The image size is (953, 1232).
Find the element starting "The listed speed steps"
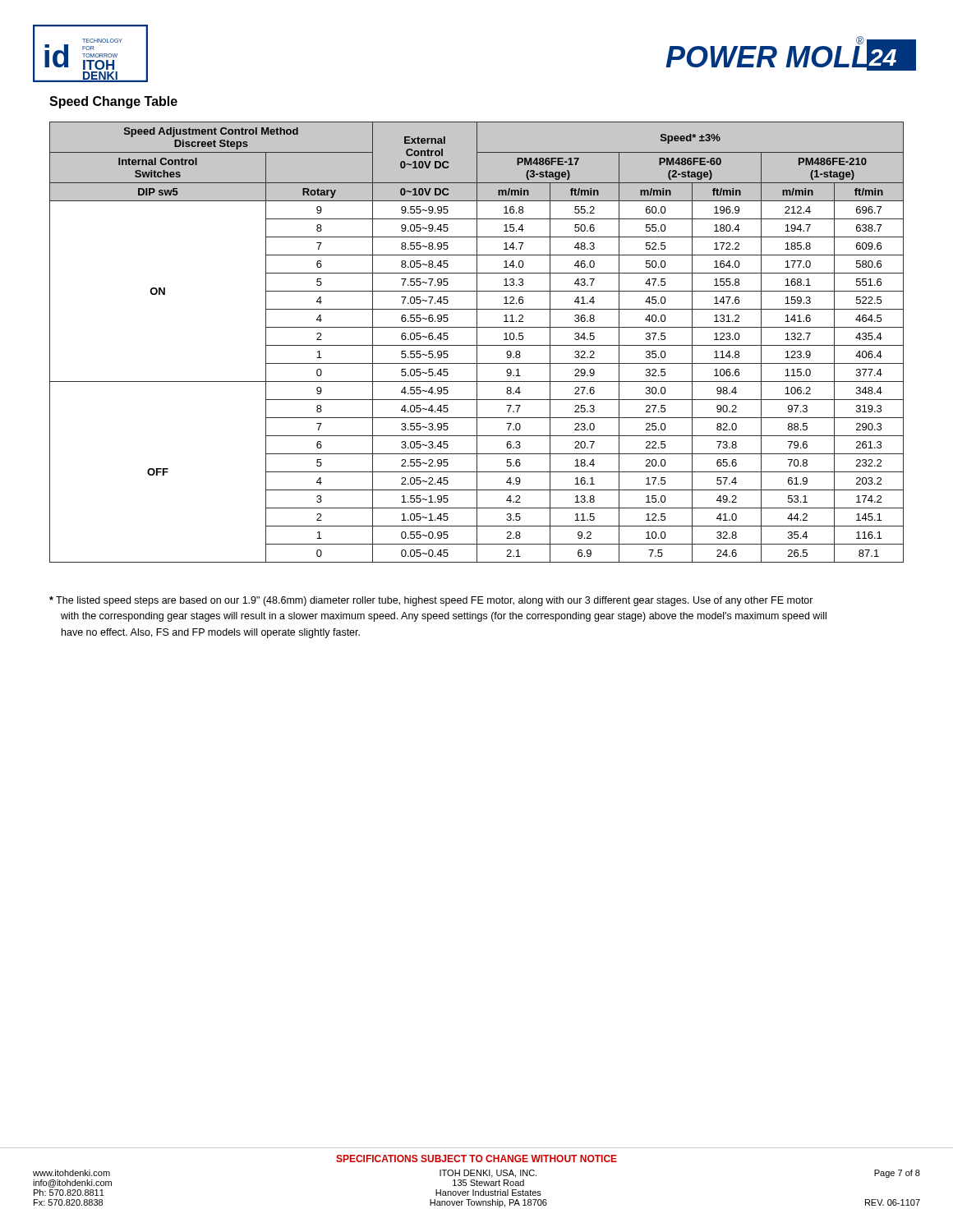440,617
